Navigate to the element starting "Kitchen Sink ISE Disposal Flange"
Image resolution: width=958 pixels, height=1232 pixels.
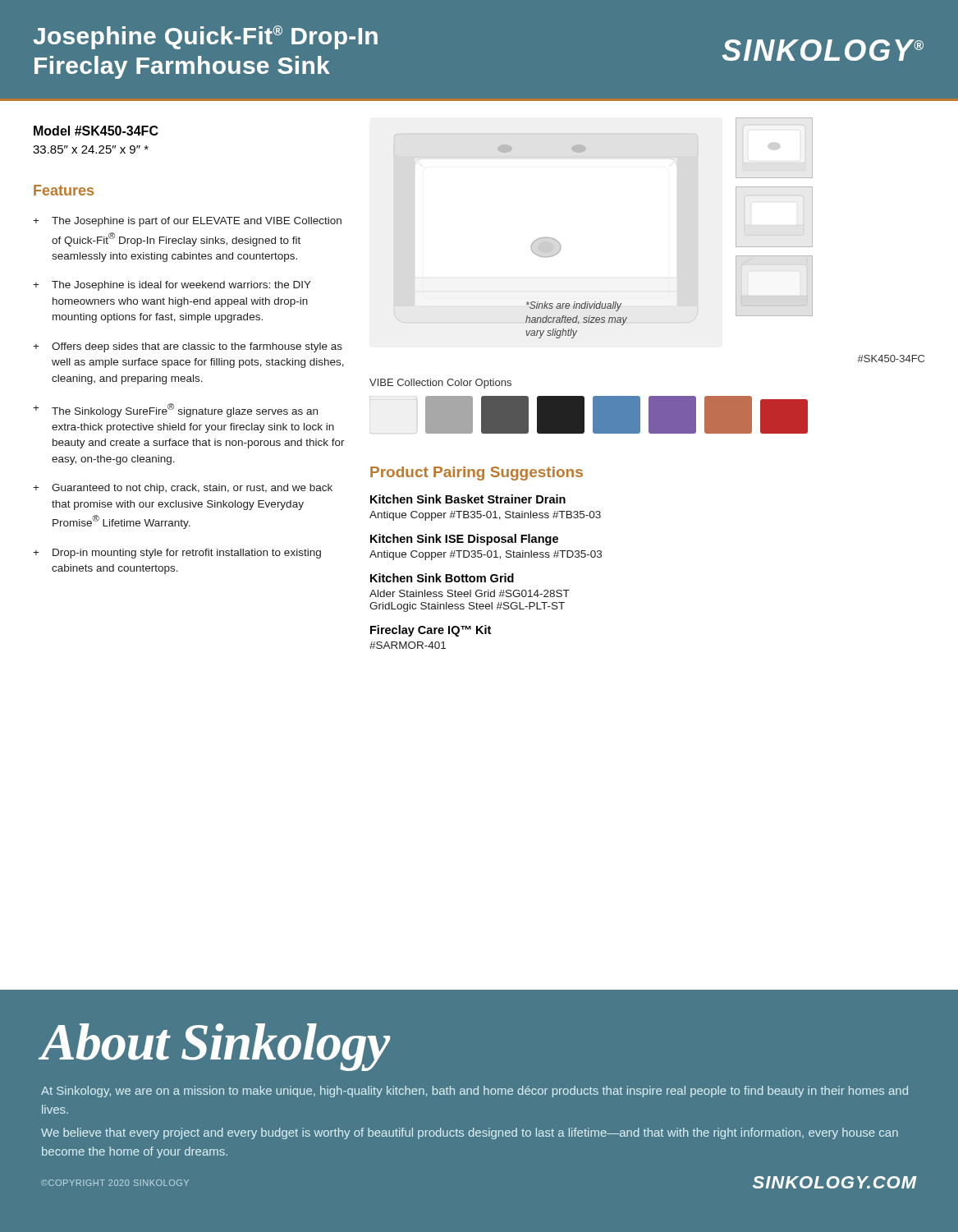tap(464, 539)
